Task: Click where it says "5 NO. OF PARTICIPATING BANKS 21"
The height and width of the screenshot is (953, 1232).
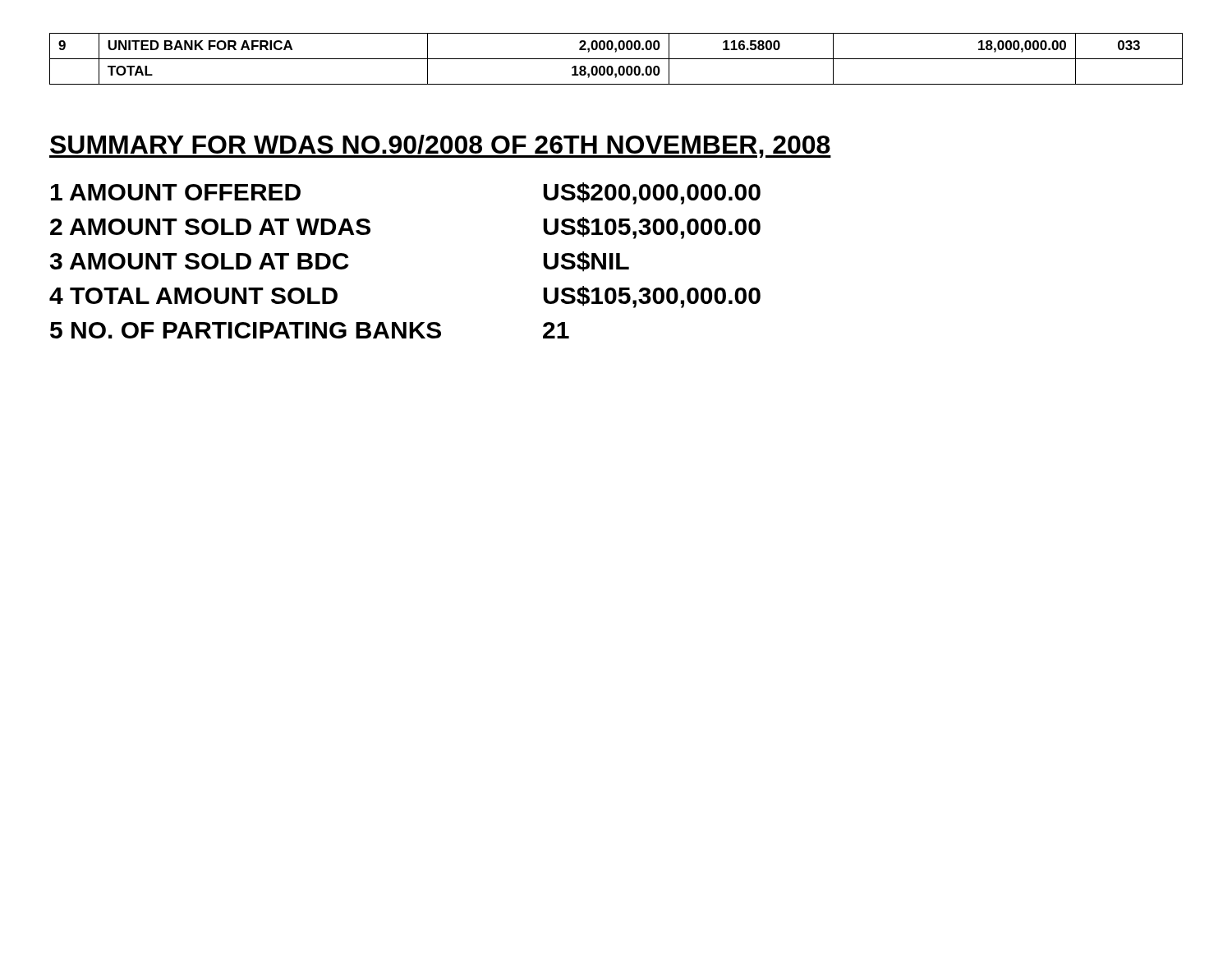Action: click(309, 330)
